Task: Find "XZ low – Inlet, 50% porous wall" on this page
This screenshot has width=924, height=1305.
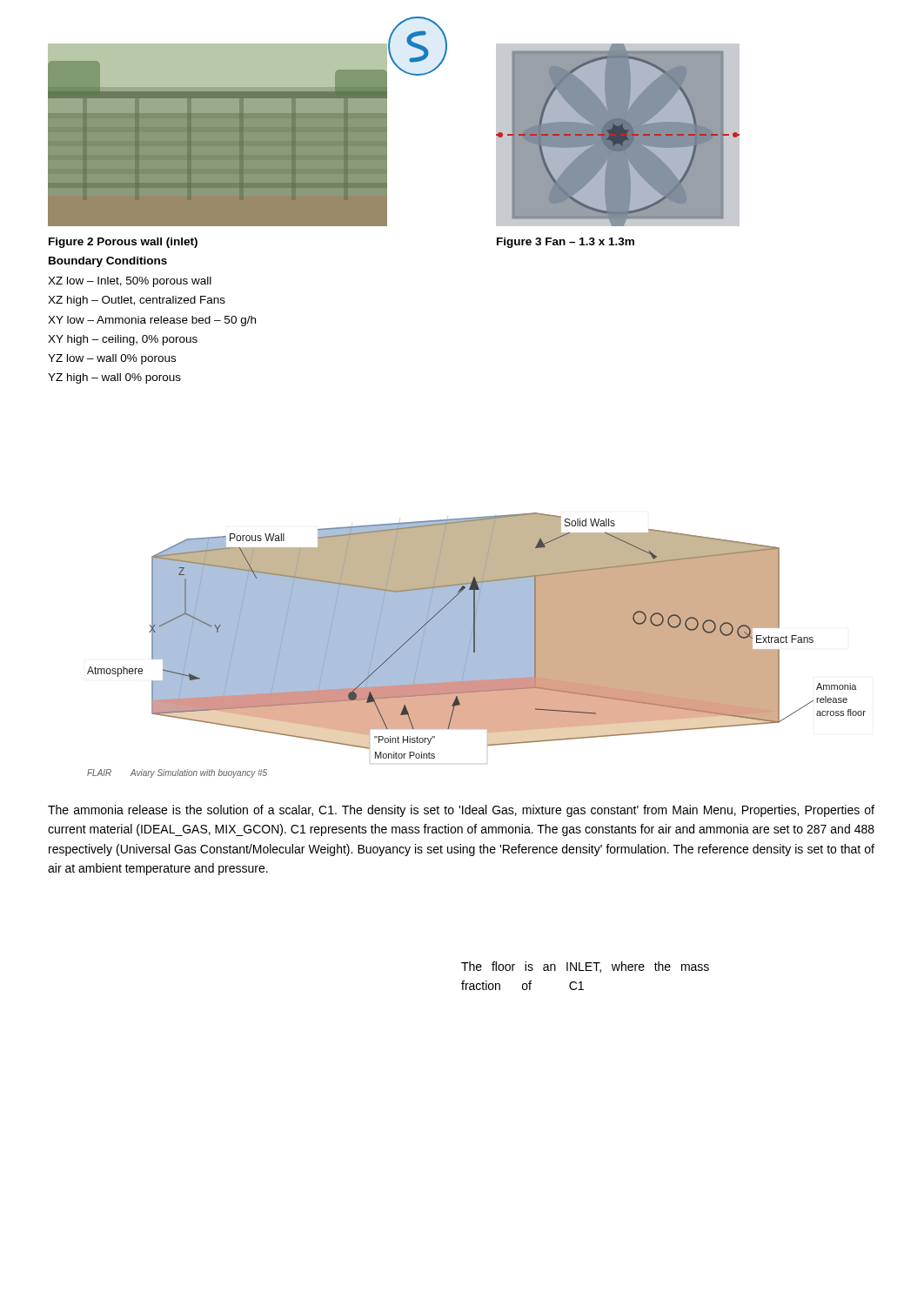Action: [x=130, y=281]
